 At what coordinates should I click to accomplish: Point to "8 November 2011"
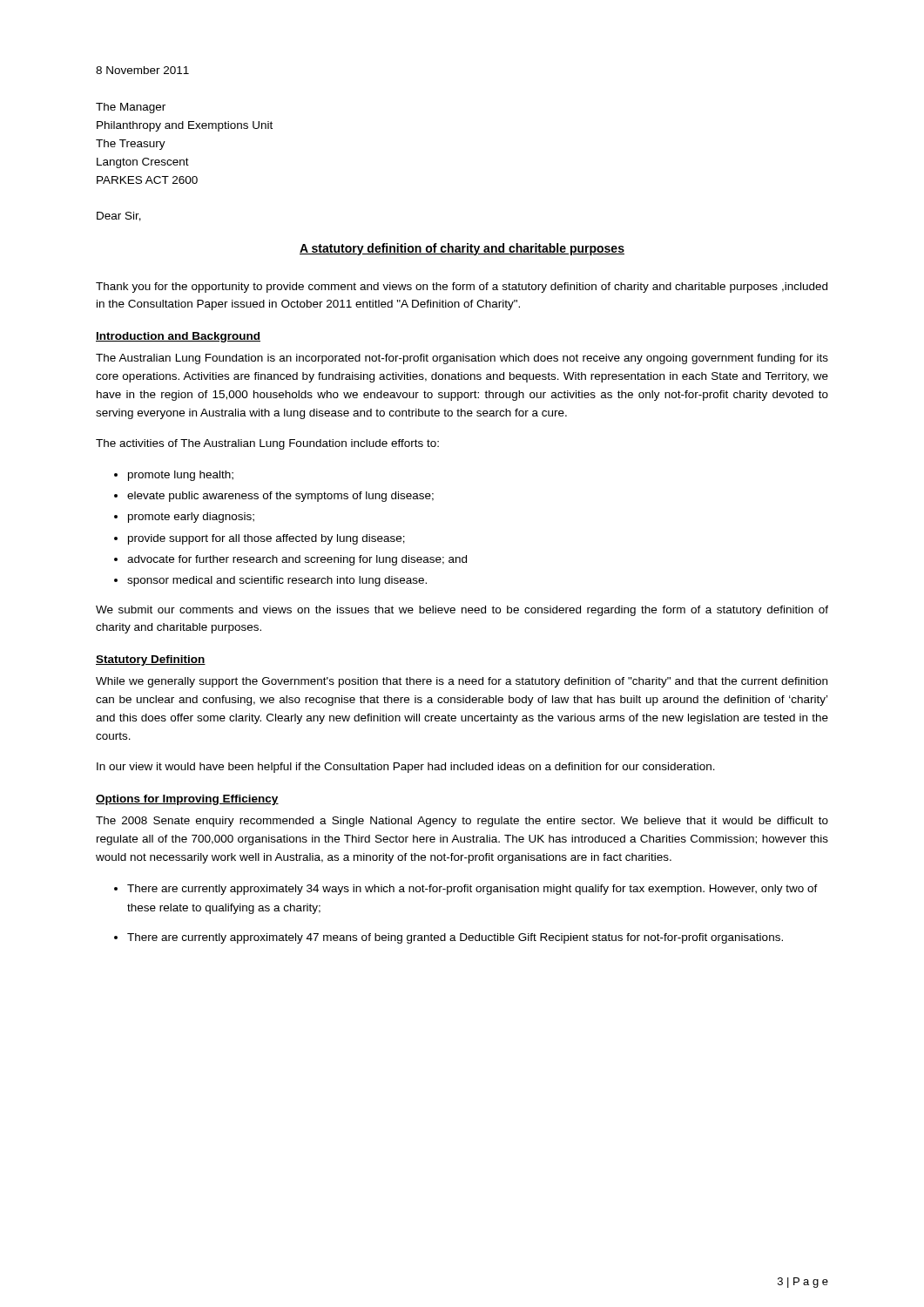click(x=143, y=70)
